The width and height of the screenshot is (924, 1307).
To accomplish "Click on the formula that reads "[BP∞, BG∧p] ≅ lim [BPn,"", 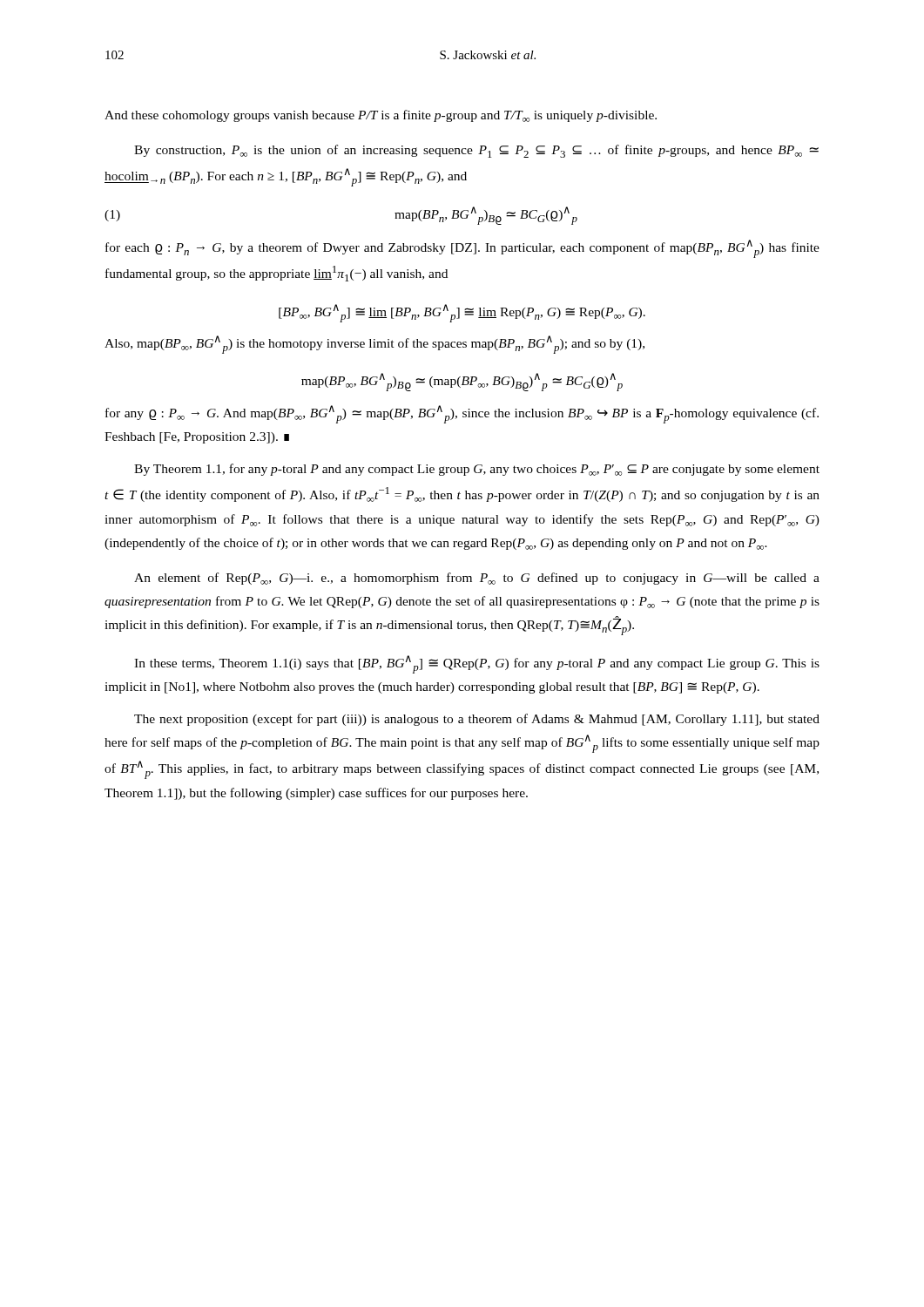I will pos(462,311).
